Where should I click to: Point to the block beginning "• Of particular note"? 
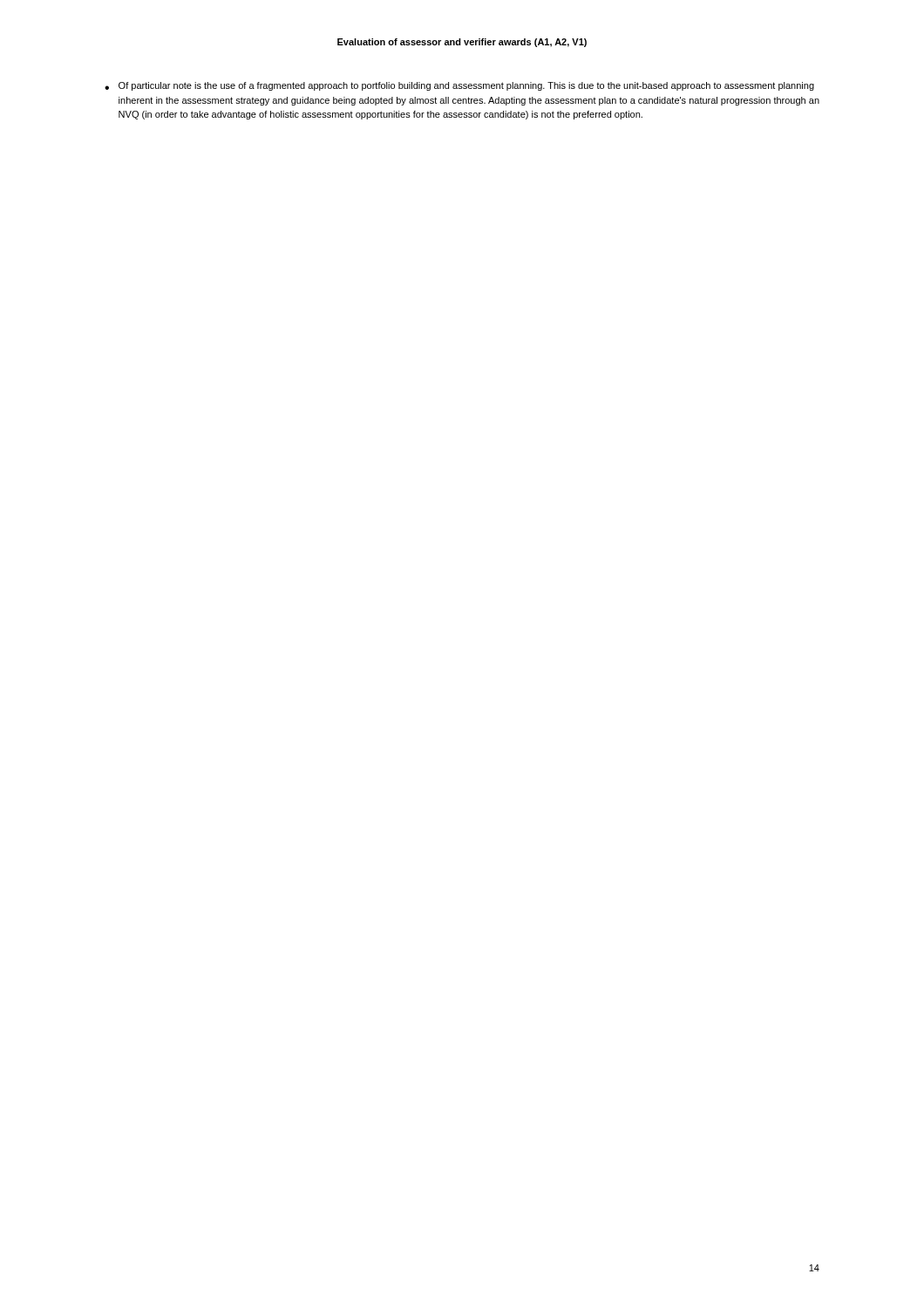click(462, 100)
